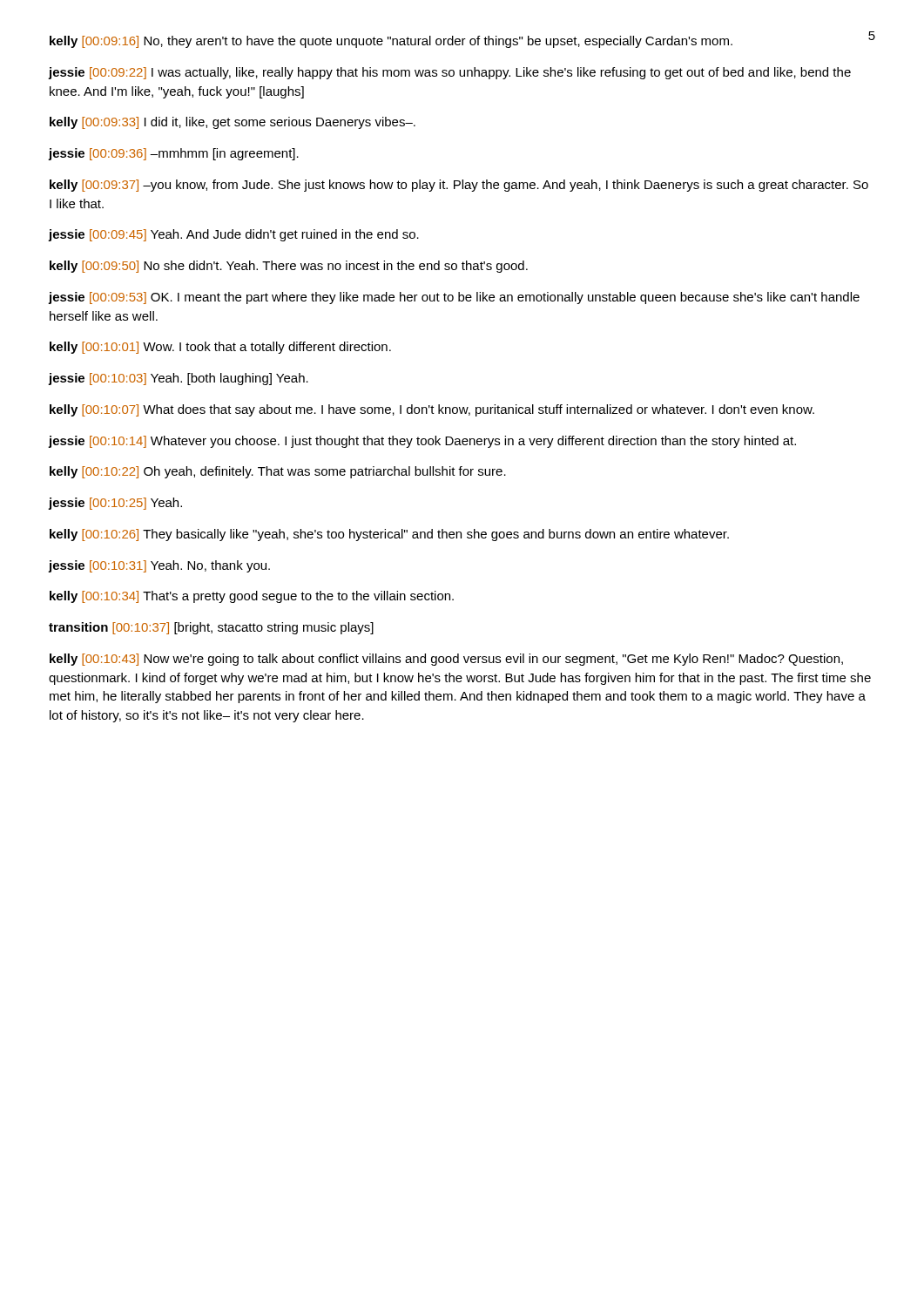Screen dimensions: 1307x924
Task: Locate the block starting "kelly [00:10:34] That's a pretty good"
Action: tap(252, 596)
